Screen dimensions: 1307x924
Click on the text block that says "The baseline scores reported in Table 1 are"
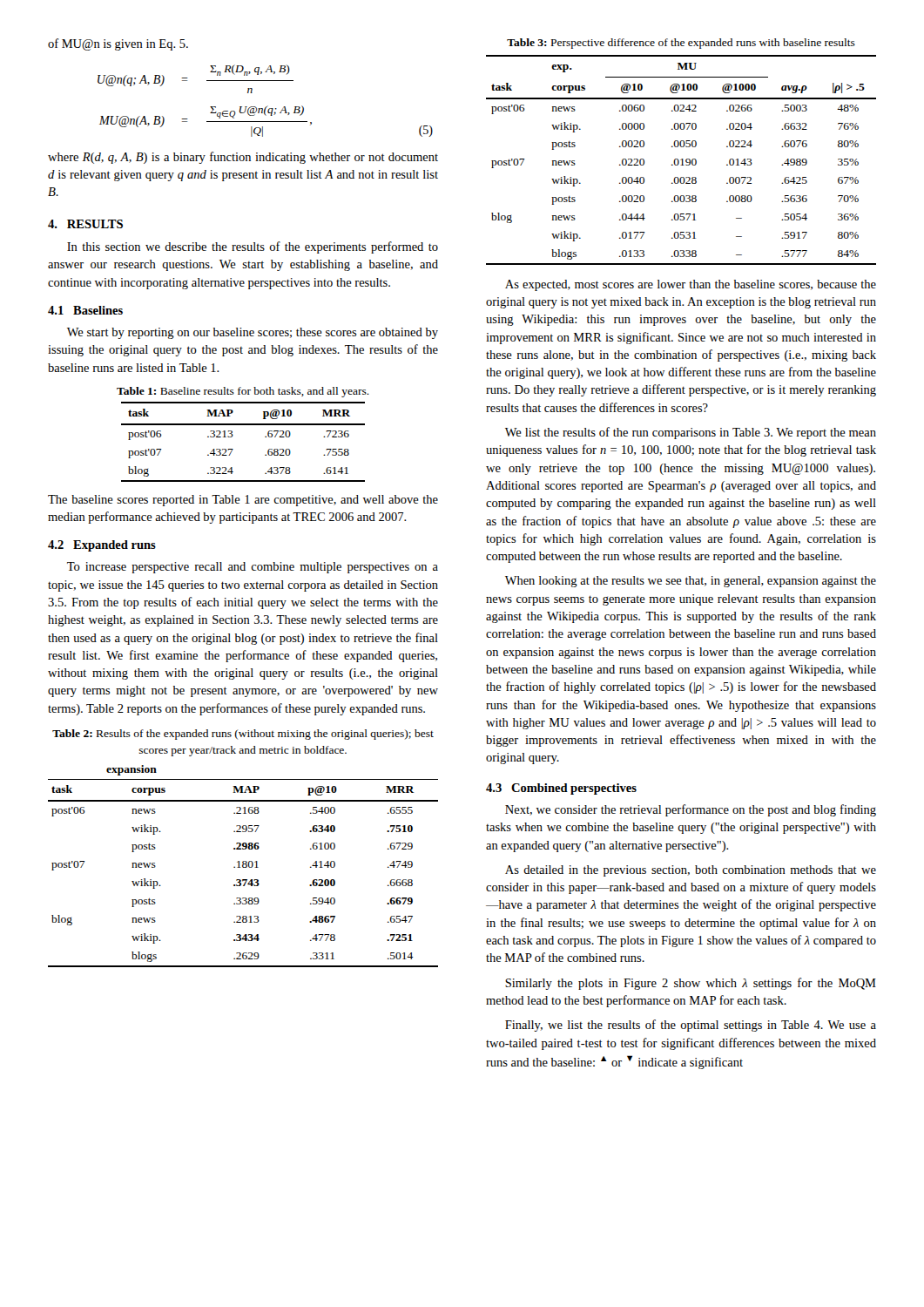pos(243,508)
